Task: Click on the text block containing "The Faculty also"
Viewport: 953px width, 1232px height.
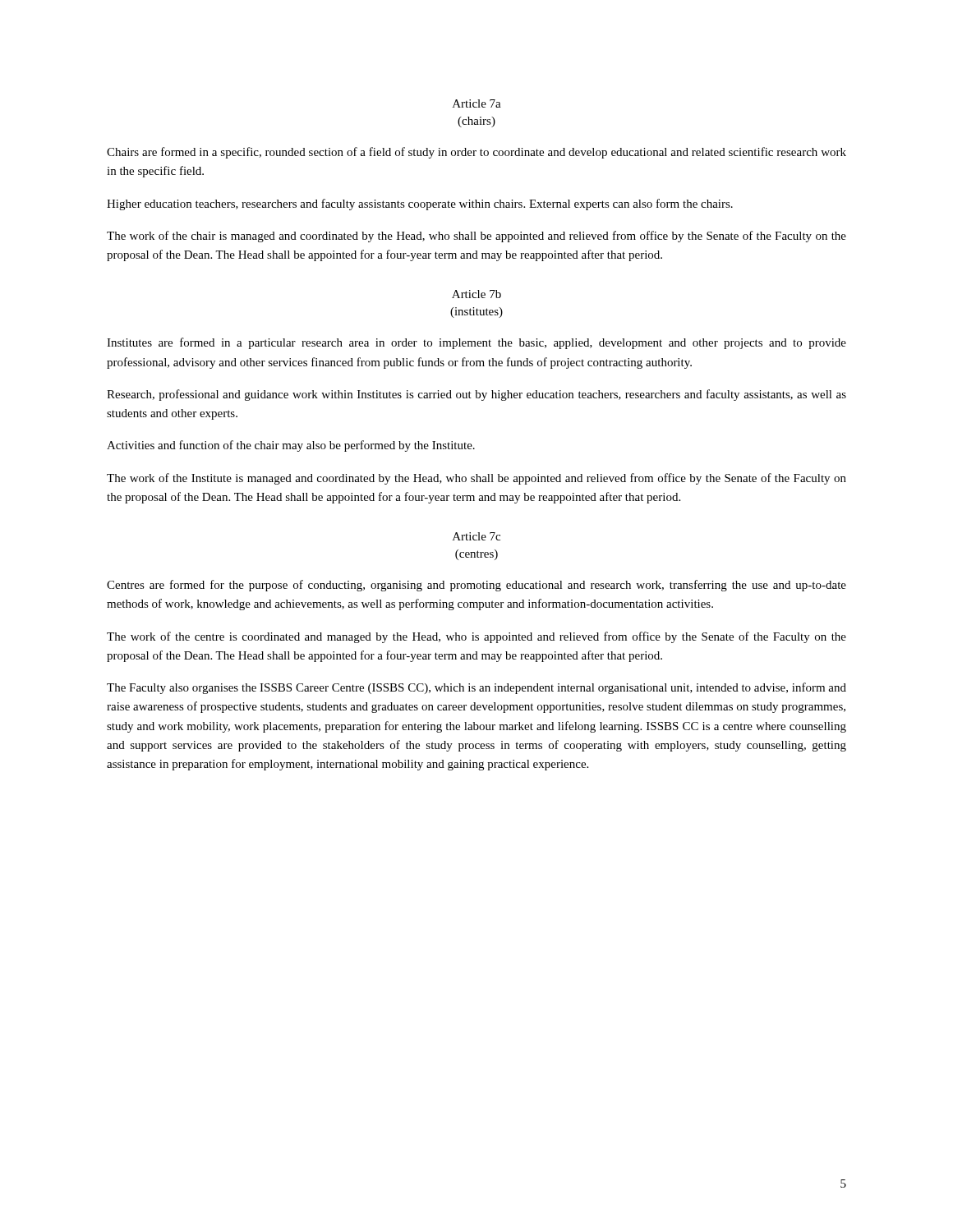Action: click(x=476, y=726)
